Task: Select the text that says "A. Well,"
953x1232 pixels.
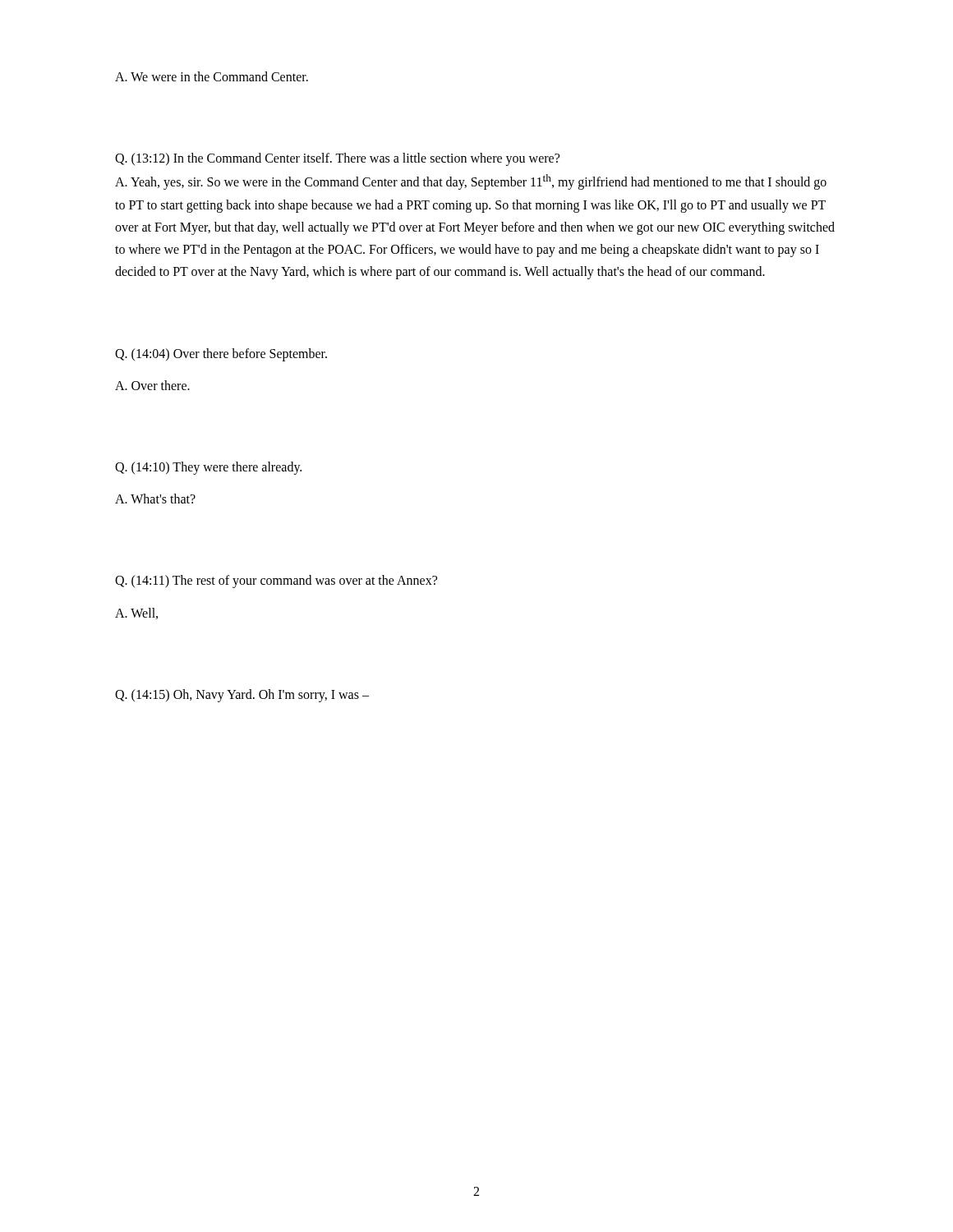Action: pyautogui.click(x=137, y=613)
